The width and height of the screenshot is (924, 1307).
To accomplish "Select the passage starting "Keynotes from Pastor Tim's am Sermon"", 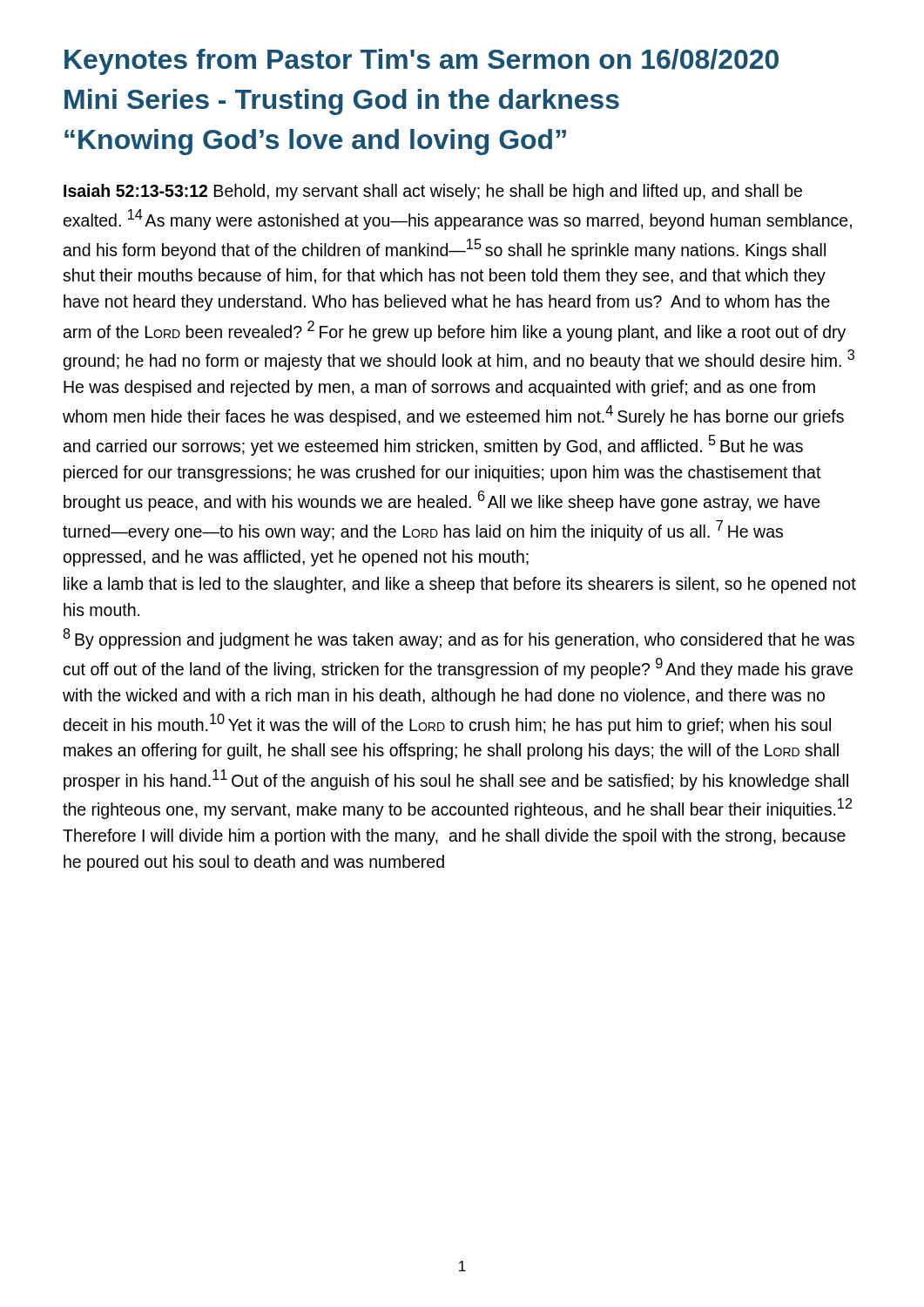I will click(462, 100).
